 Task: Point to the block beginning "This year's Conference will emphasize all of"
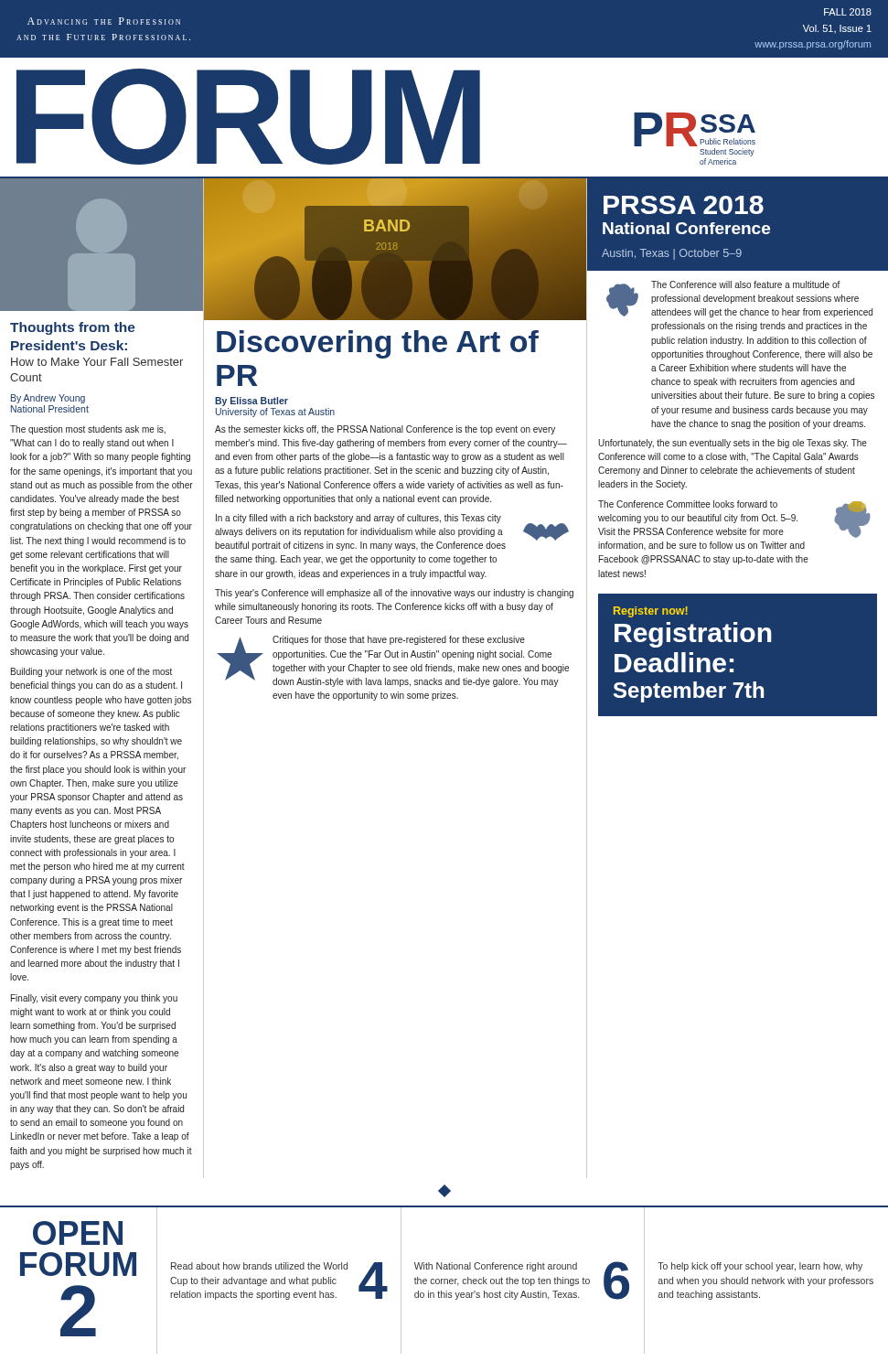pyautogui.click(x=395, y=607)
